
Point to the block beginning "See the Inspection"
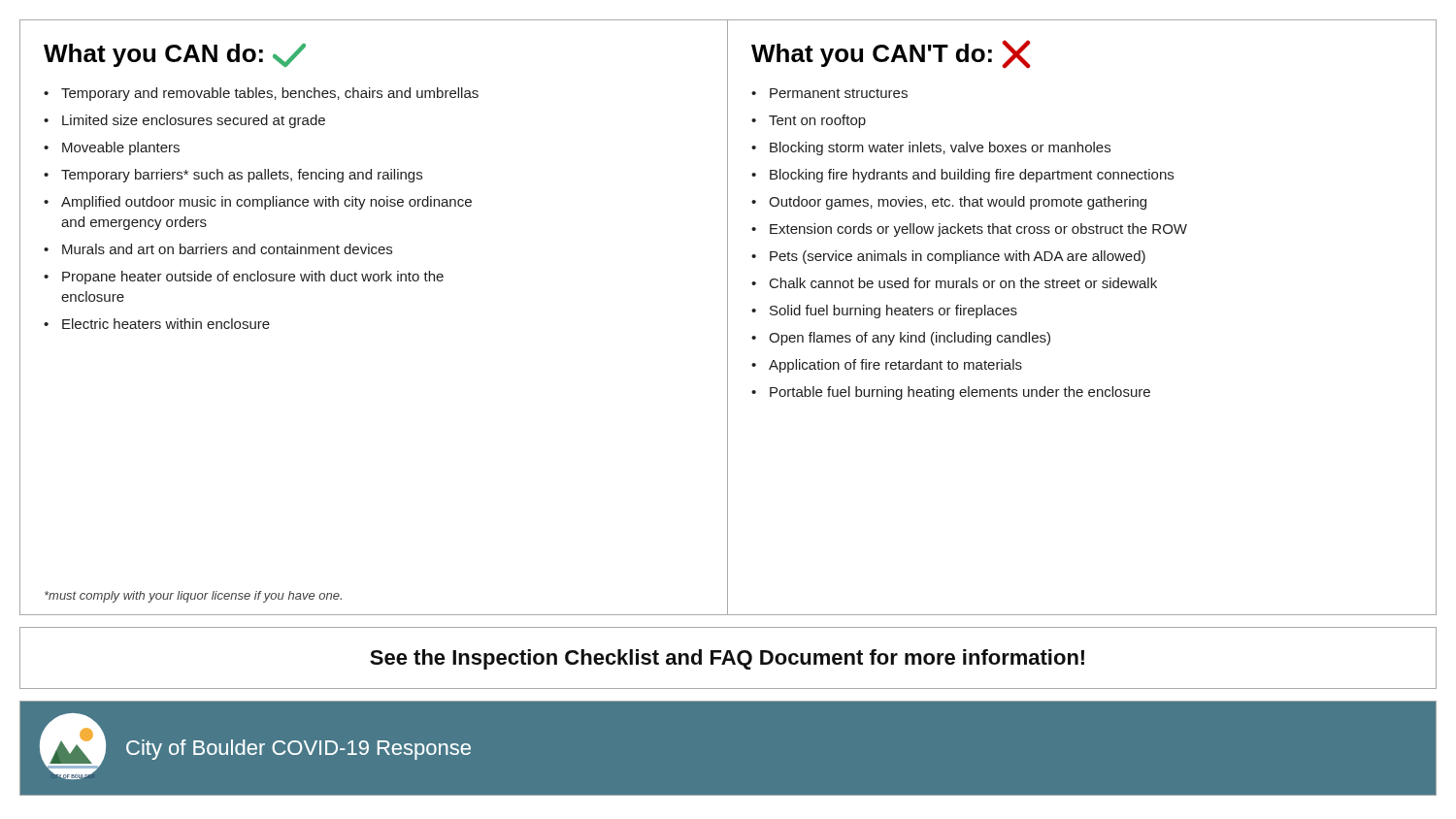pos(728,657)
